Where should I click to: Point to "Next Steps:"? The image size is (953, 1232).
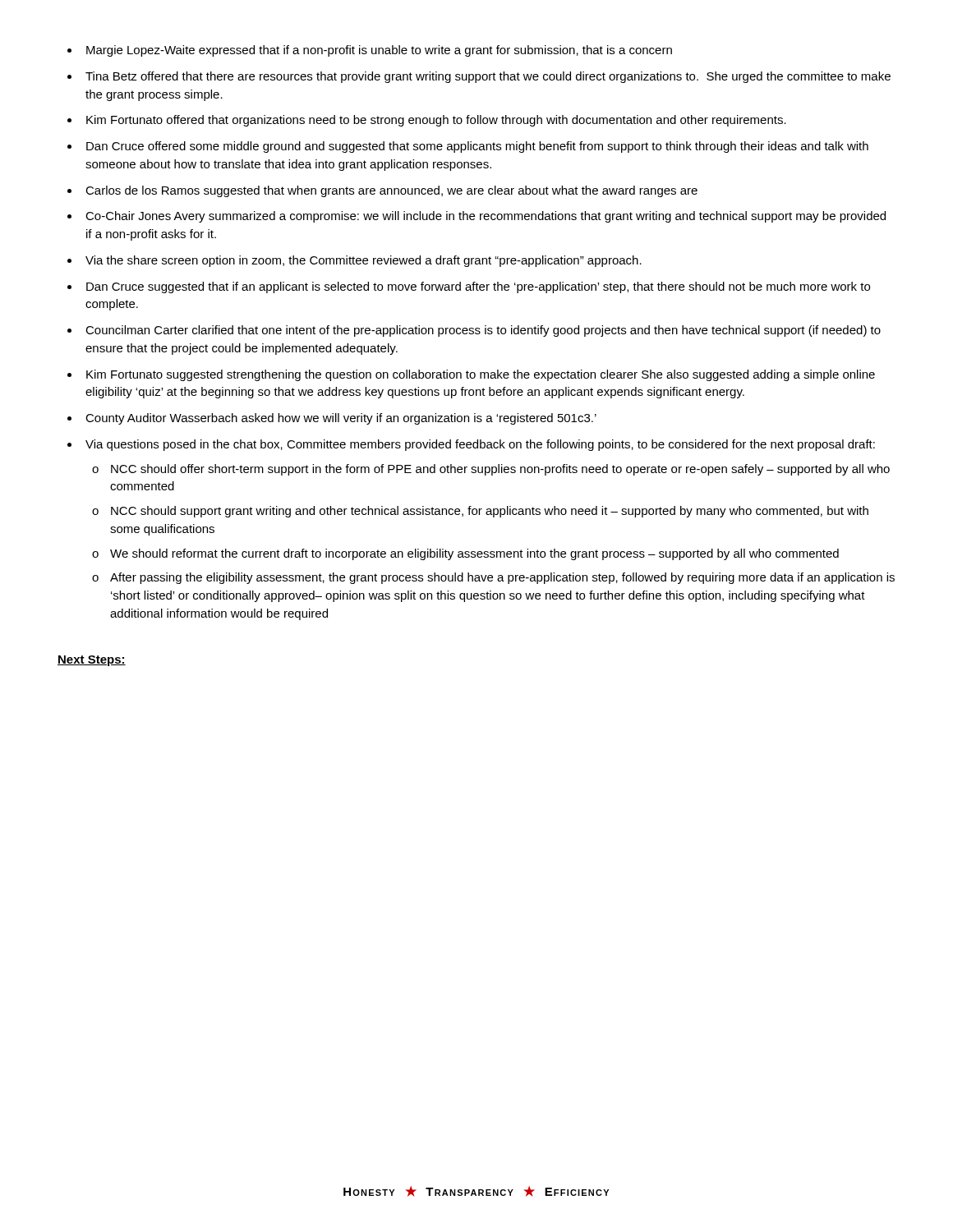[91, 659]
